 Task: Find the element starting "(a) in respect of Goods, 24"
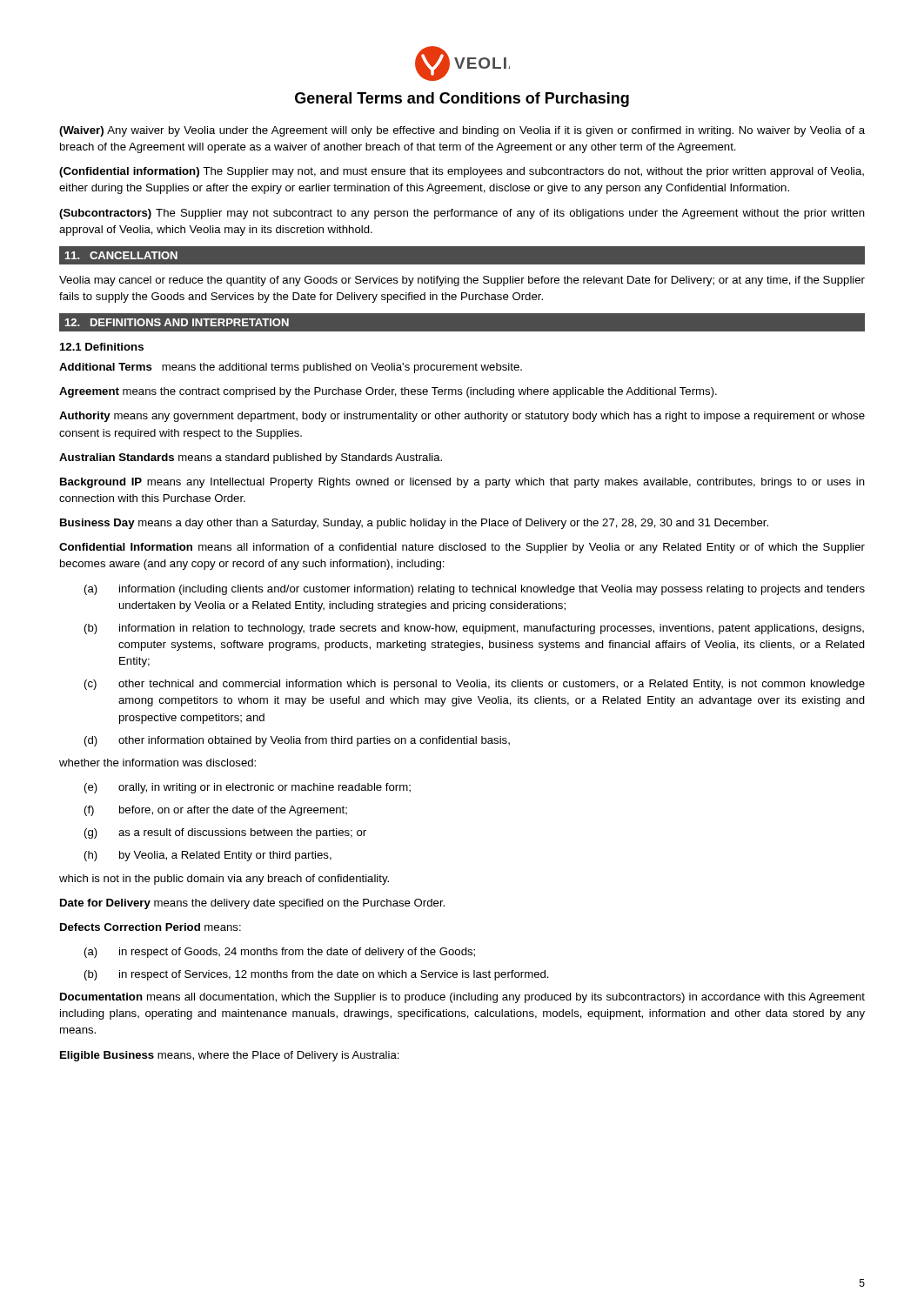tap(462, 951)
